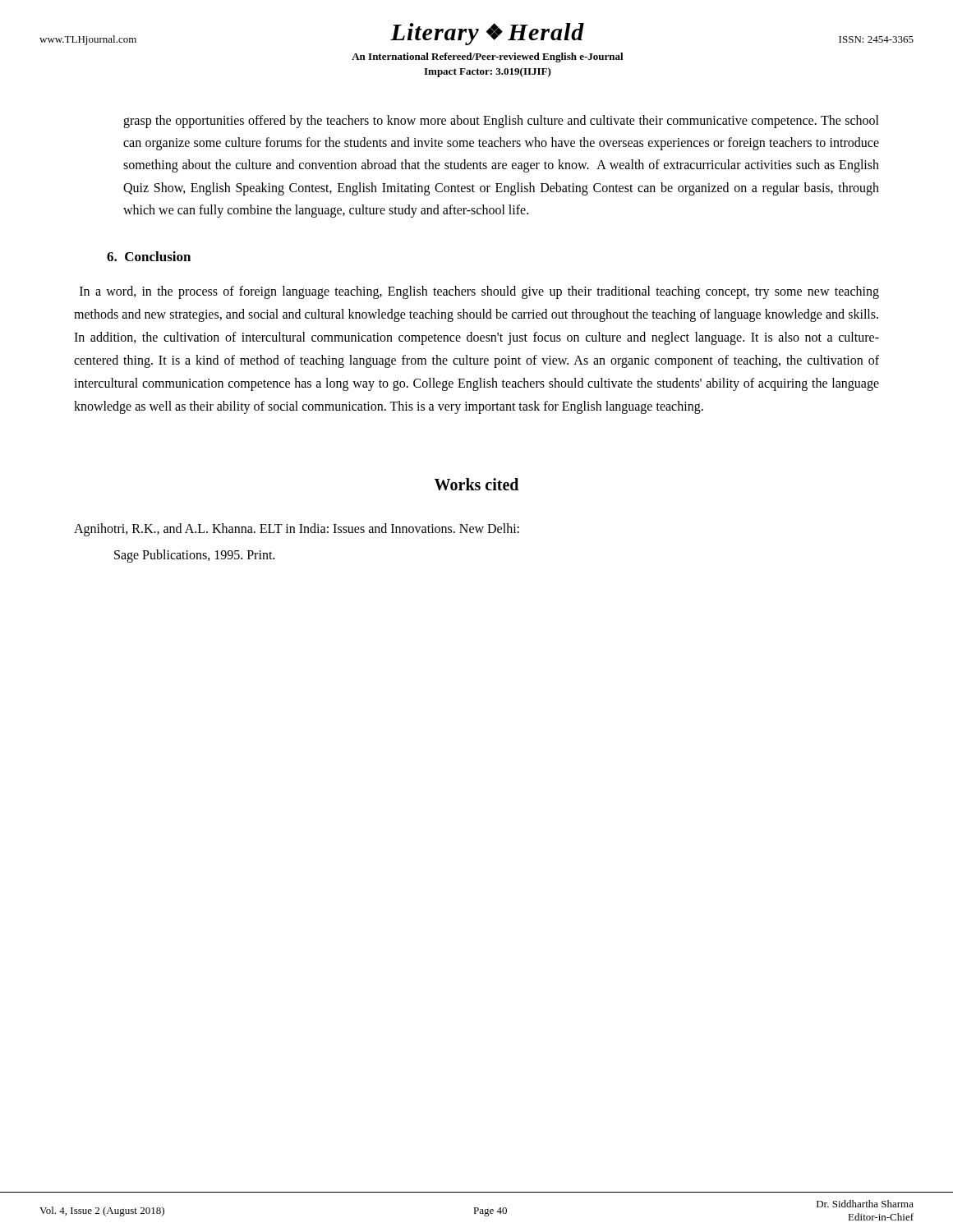Click the passage that begins "In a word, in the process of foreign"
Image resolution: width=953 pixels, height=1232 pixels.
[476, 349]
